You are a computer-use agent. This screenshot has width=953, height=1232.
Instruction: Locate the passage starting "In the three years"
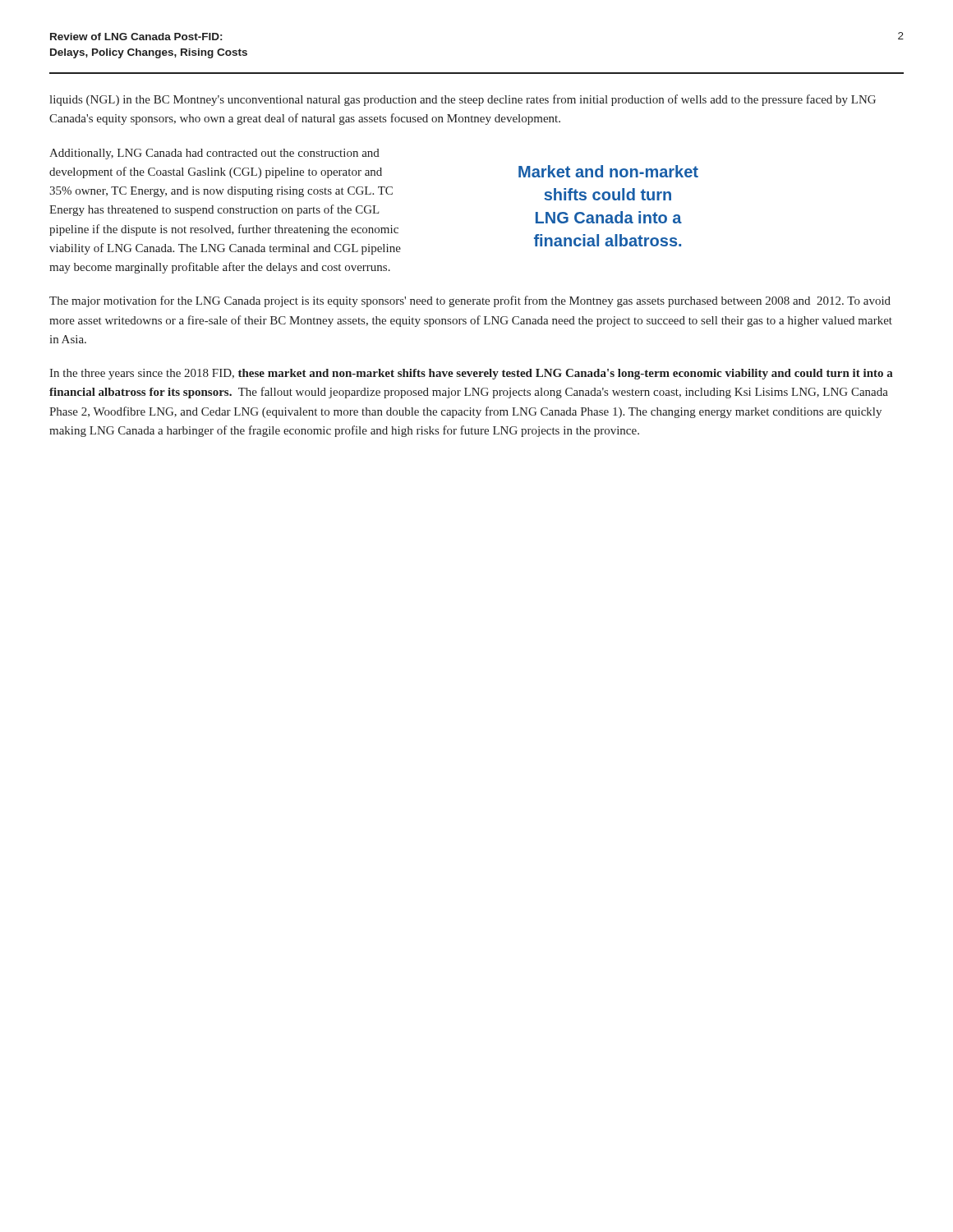[x=471, y=402]
